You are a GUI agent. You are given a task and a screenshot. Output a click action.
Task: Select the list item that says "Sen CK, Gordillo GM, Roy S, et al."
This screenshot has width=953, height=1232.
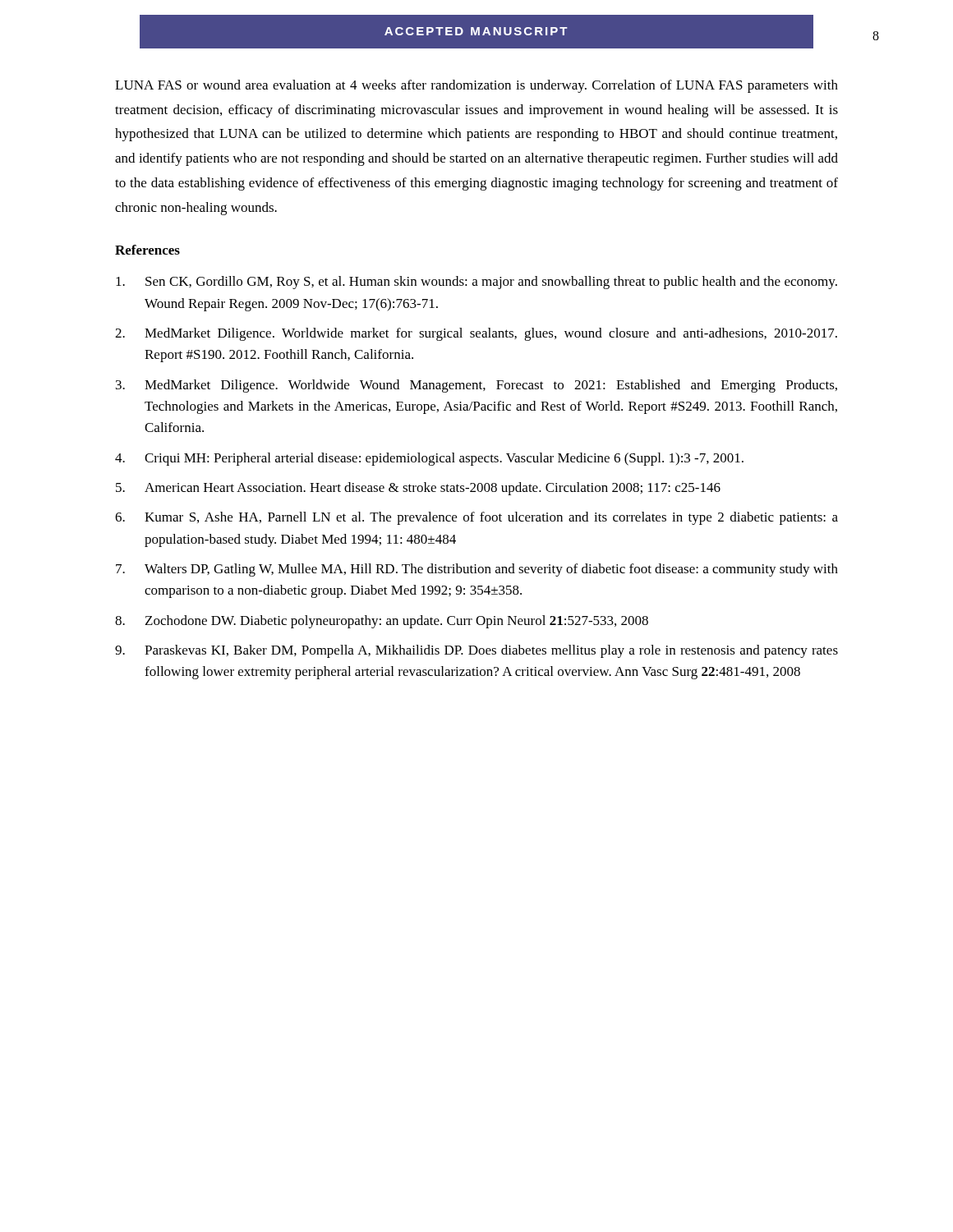tap(476, 293)
